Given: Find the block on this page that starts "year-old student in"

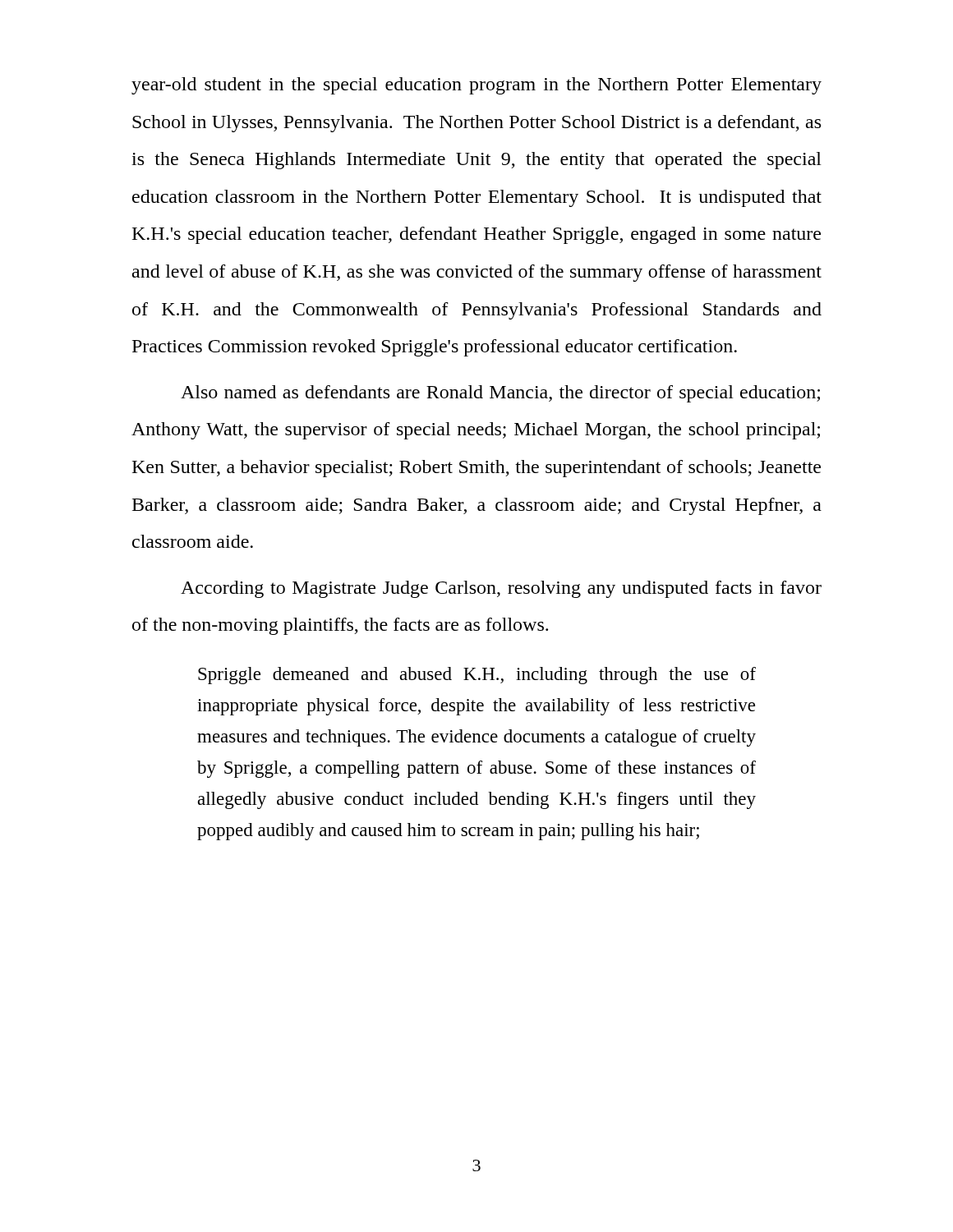Looking at the screenshot, I should [476, 86].
